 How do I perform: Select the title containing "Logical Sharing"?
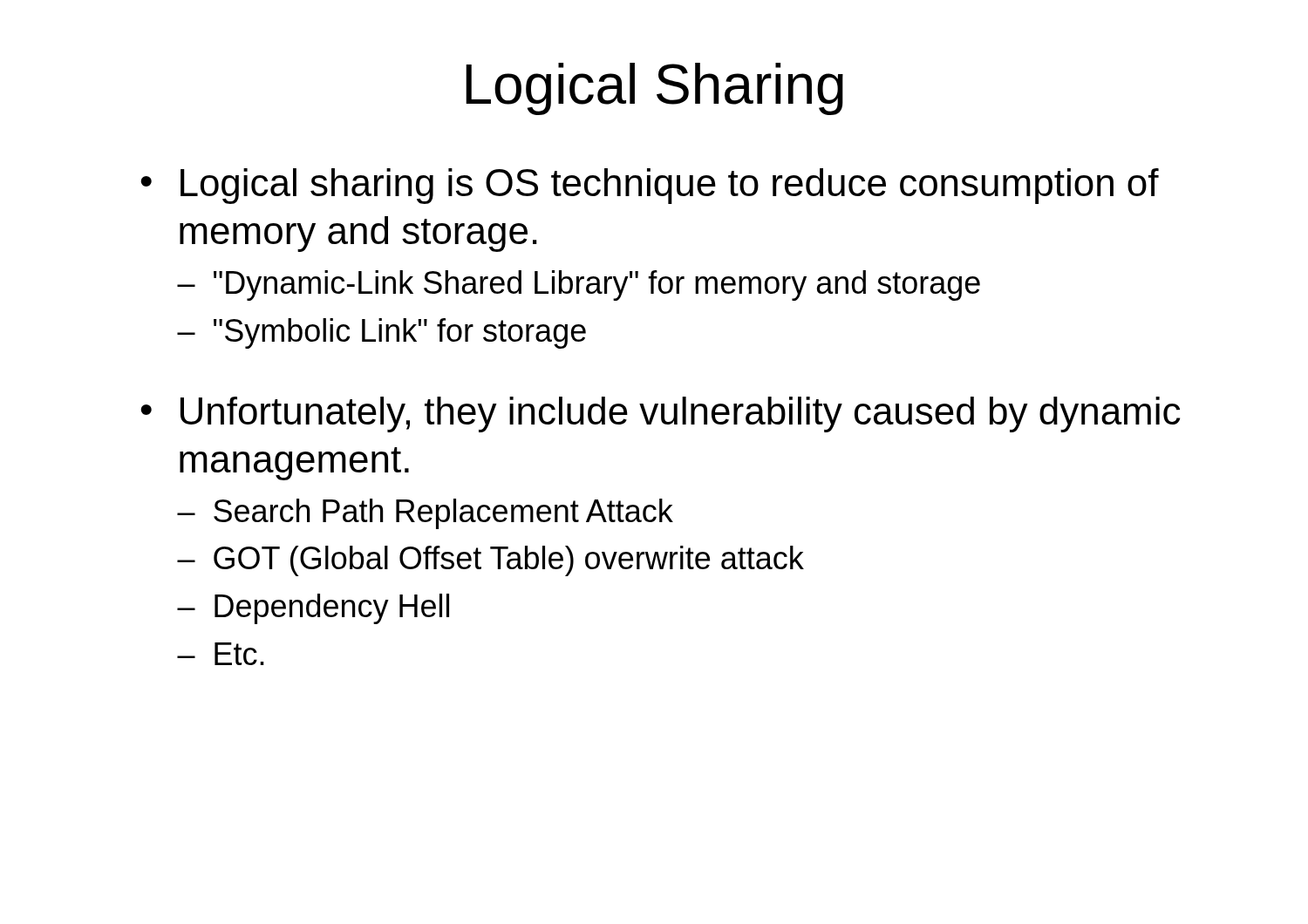coord(654,85)
